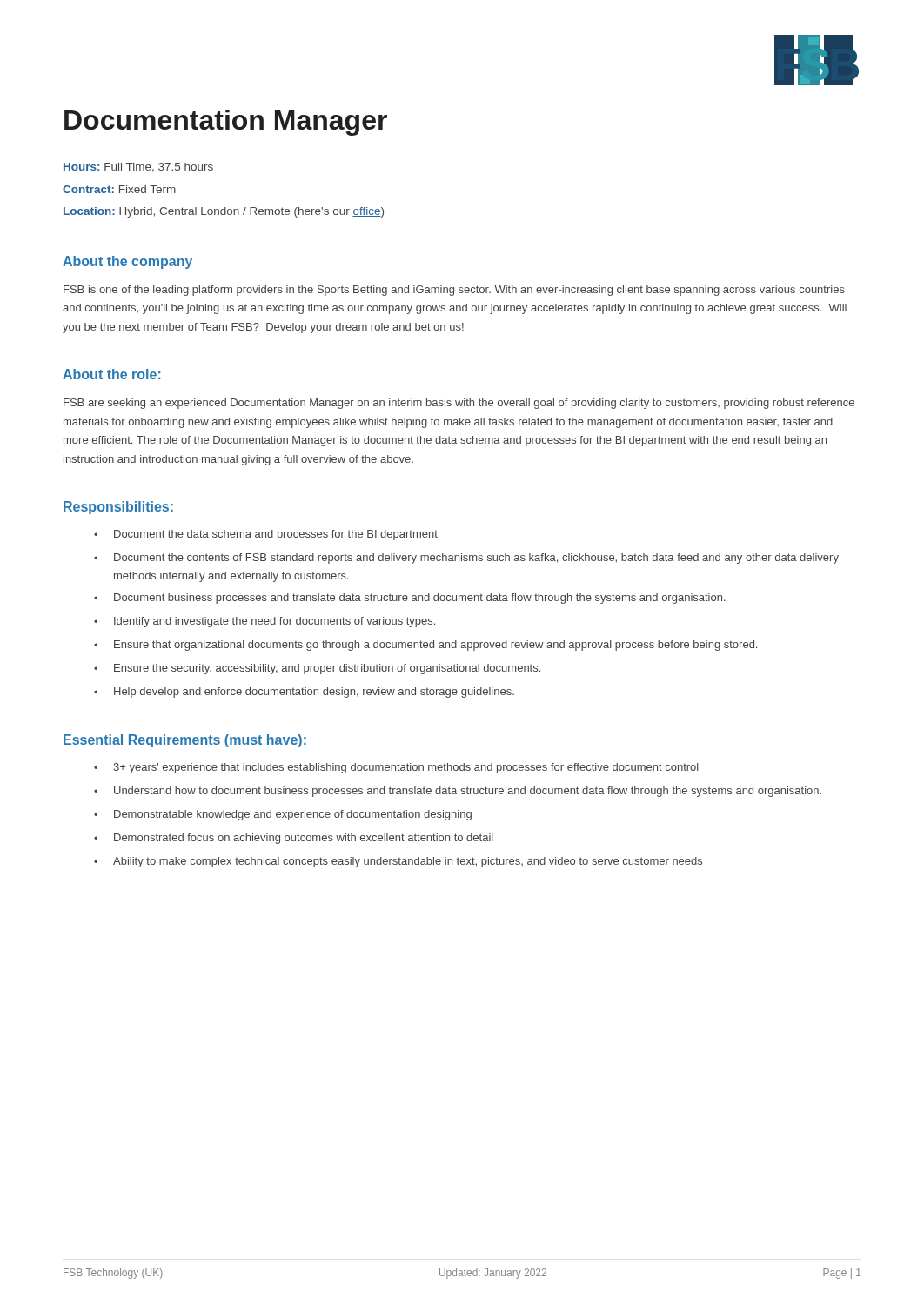Click the passage that begins "• Ensure the security,"
Screen dimensions: 1305x924
[478, 669]
